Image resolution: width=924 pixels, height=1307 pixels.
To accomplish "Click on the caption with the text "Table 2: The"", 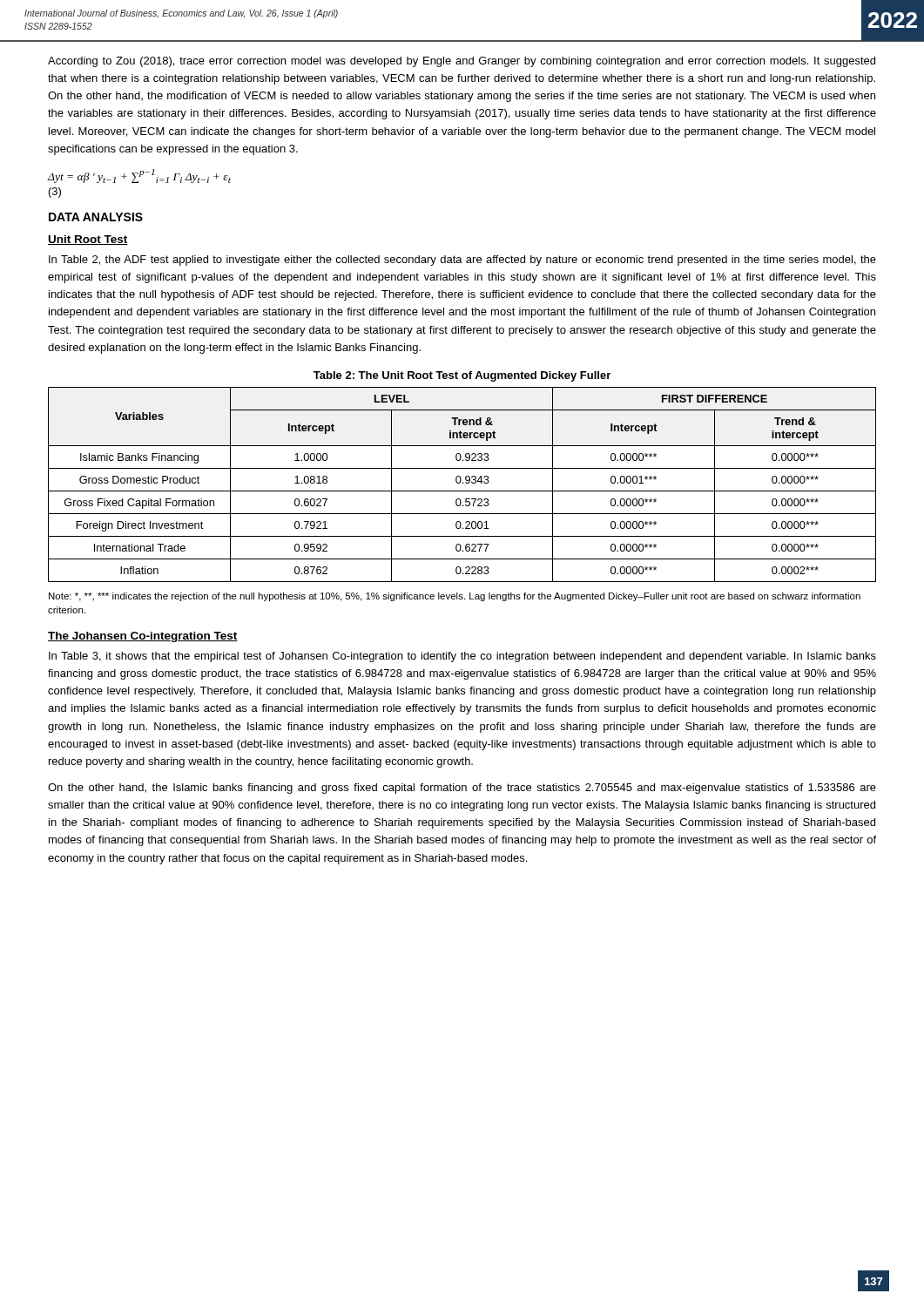I will pyautogui.click(x=462, y=375).
